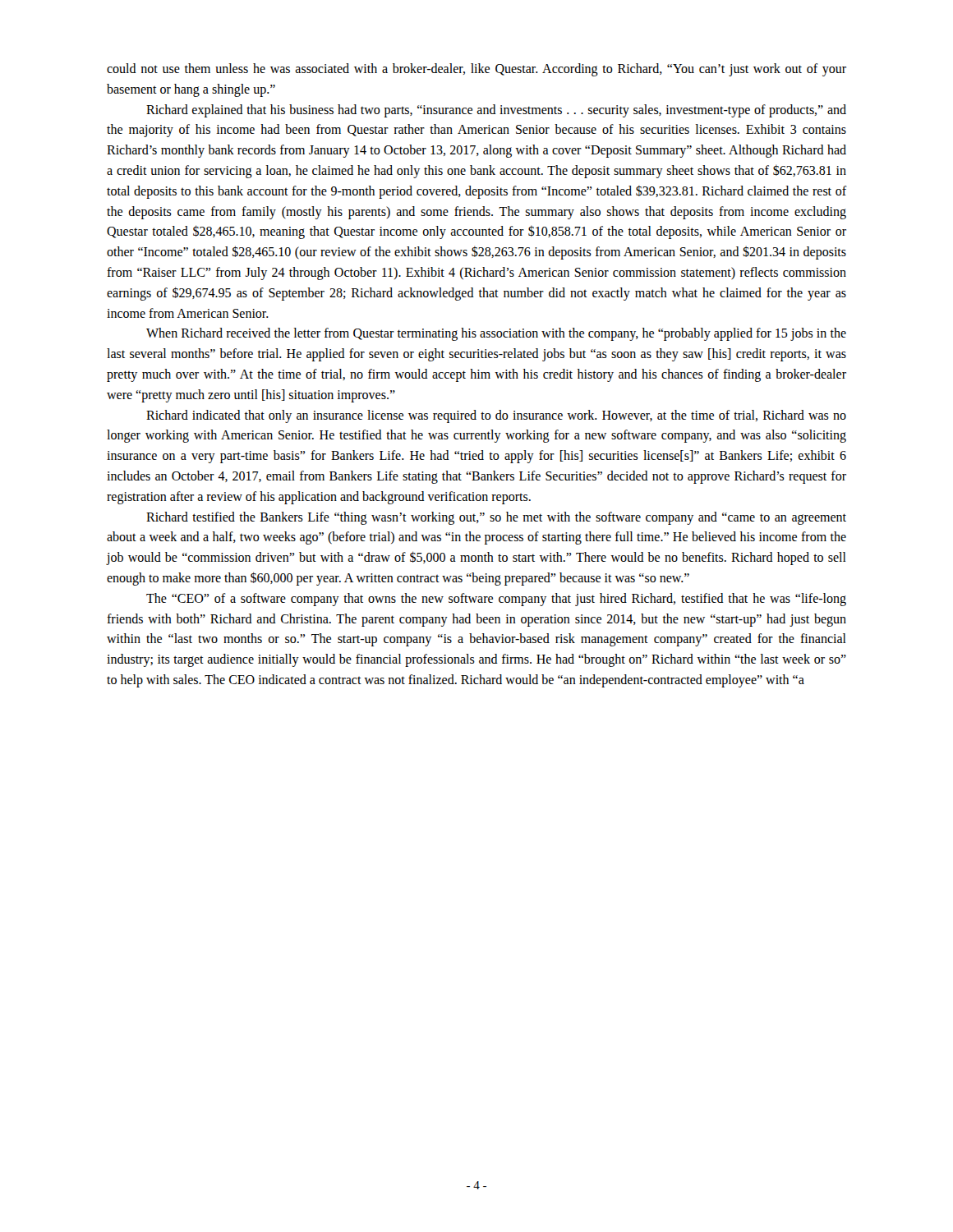This screenshot has height=1232, width=953.
Task: Find the region starting "could not use them unless he was associated"
Action: coord(476,375)
